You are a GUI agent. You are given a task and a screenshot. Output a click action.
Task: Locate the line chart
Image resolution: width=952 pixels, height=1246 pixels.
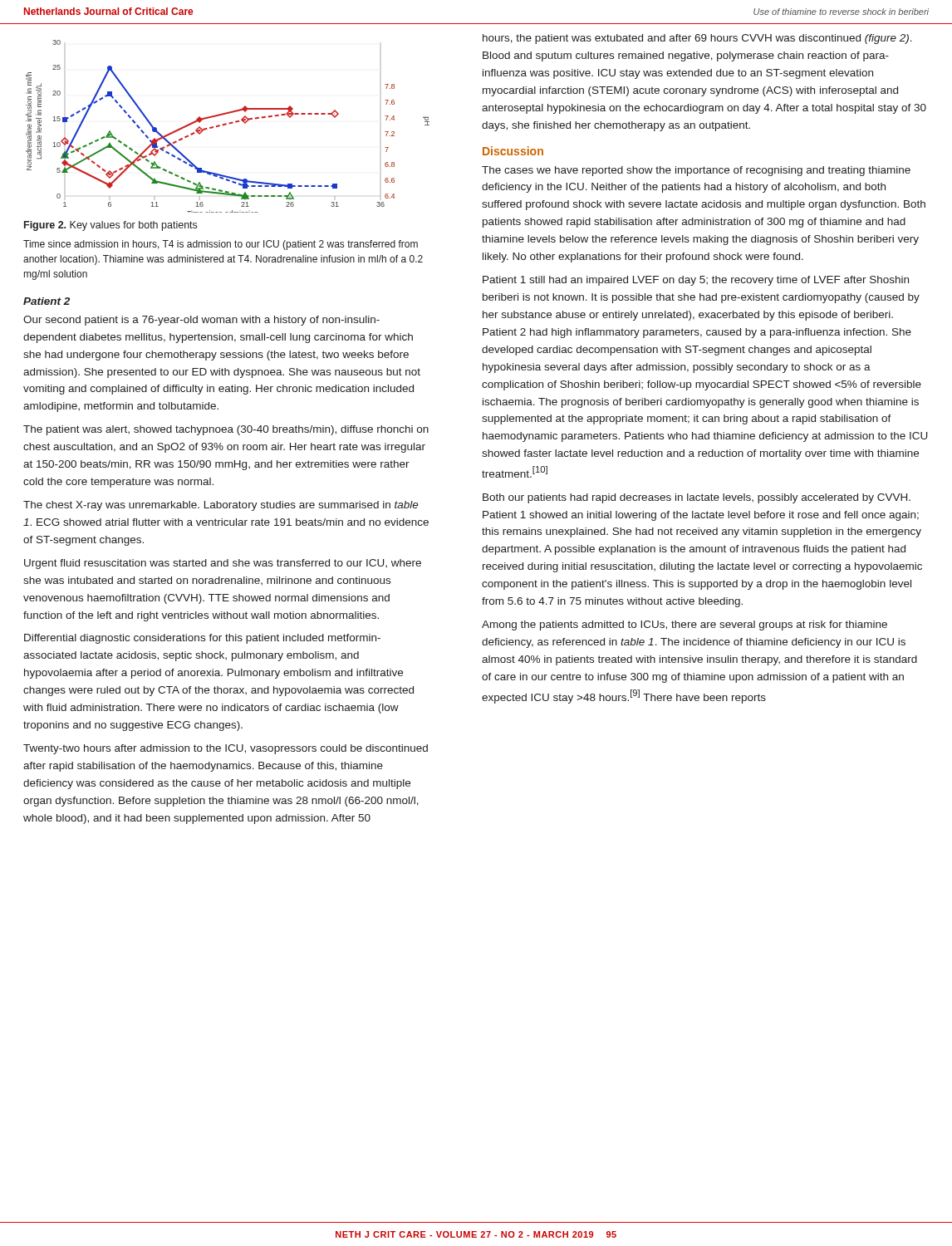click(x=227, y=121)
